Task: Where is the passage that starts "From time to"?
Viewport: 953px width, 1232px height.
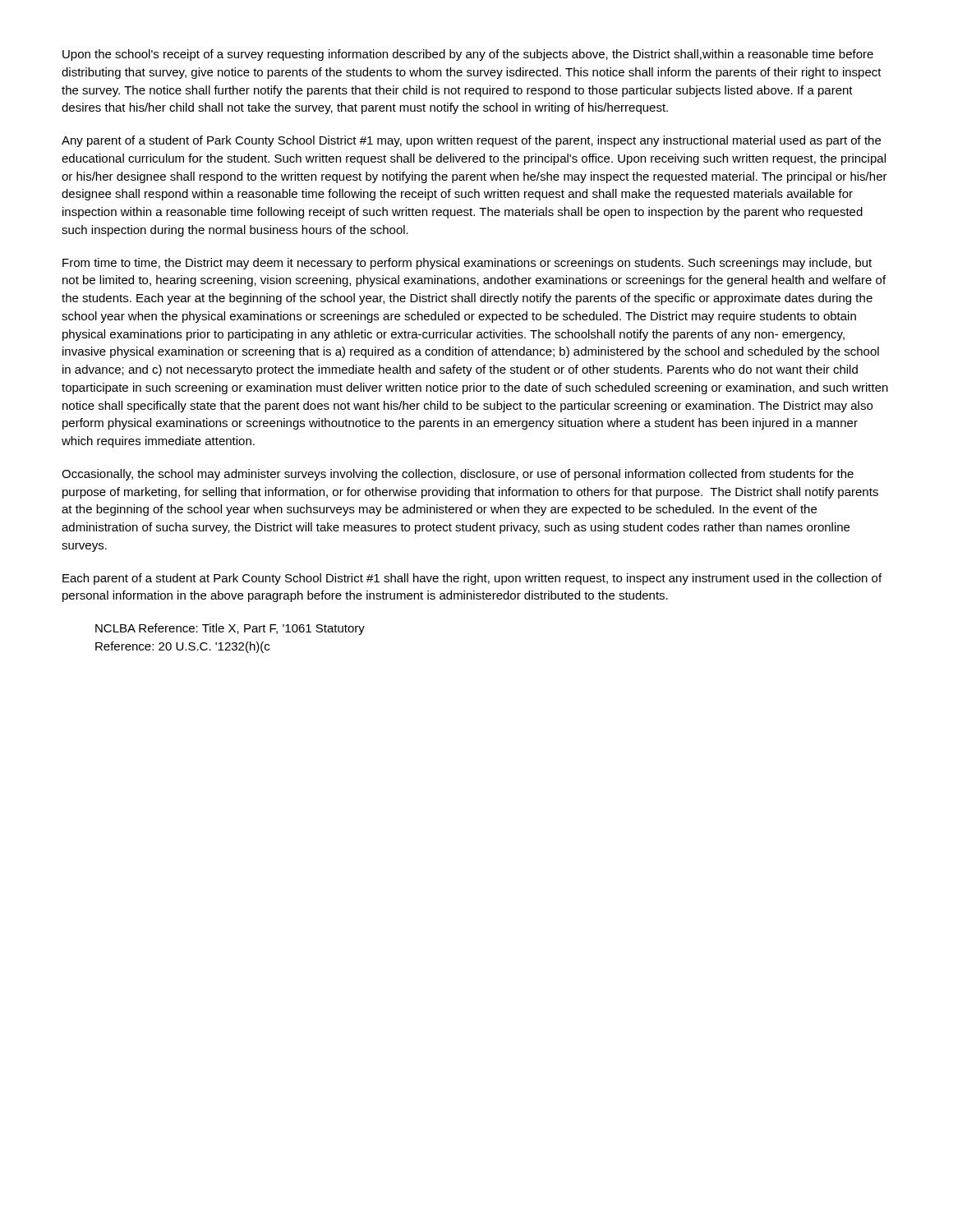Action: point(475,351)
